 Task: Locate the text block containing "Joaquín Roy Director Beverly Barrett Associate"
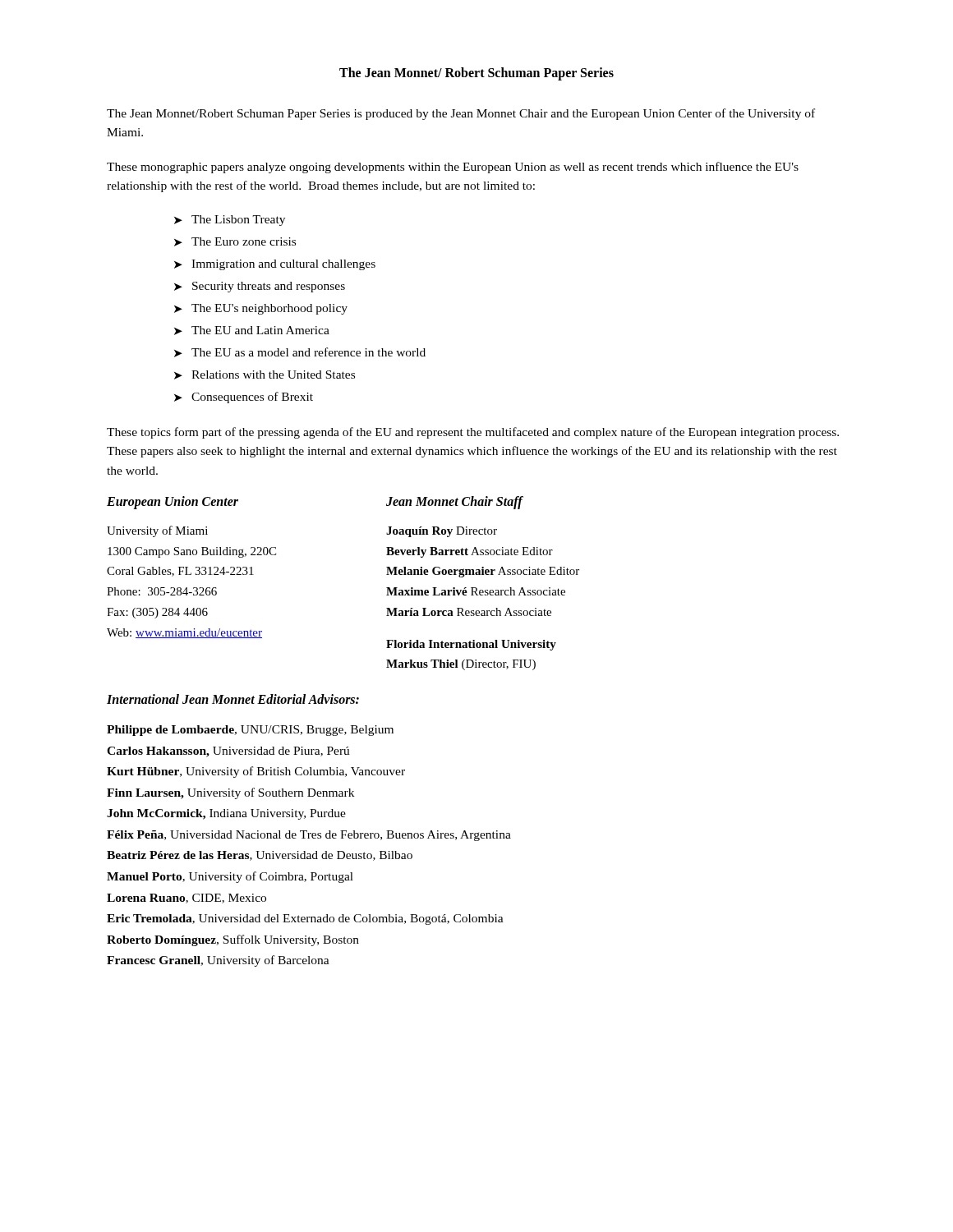click(x=442, y=532)
